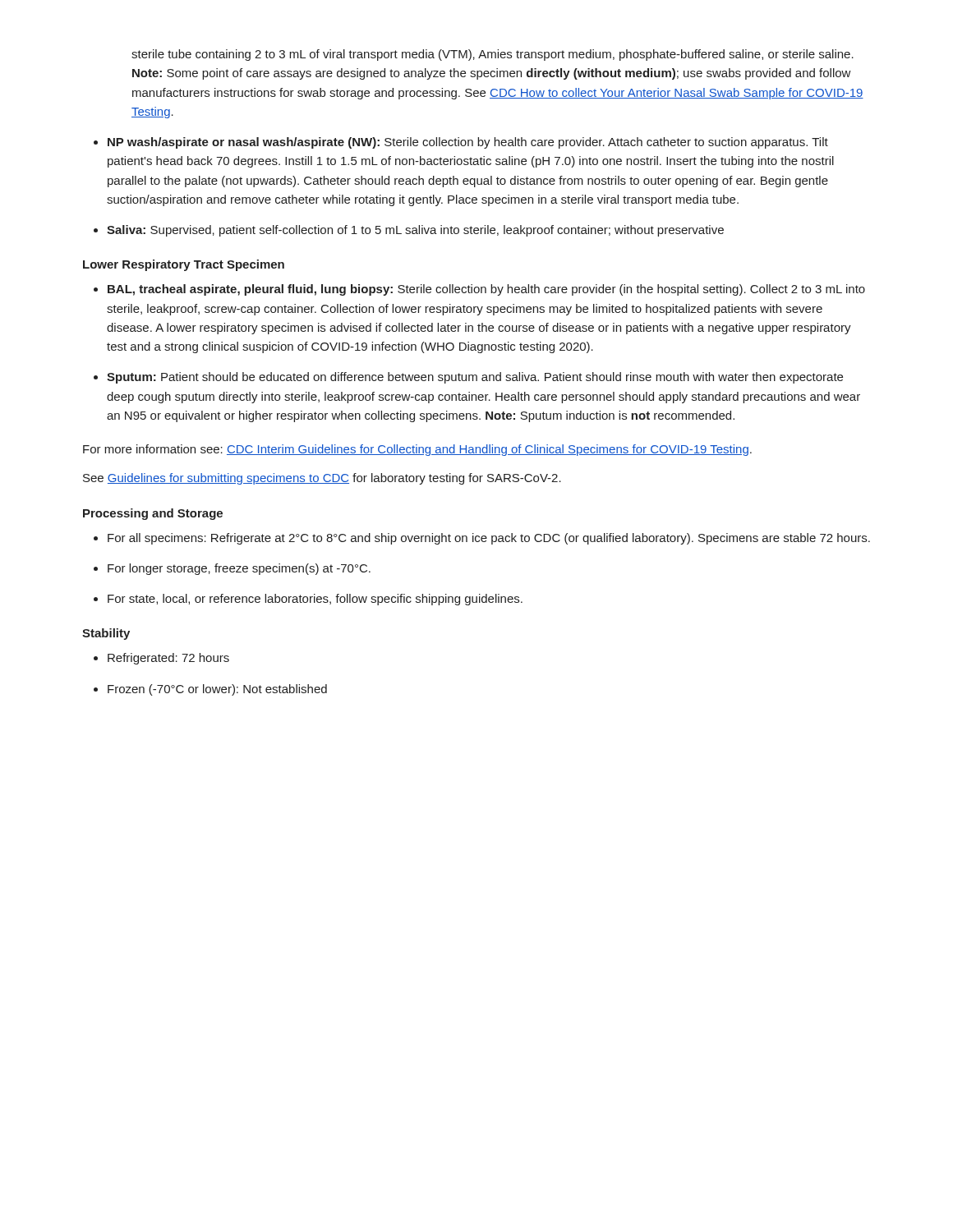The width and height of the screenshot is (953, 1232).
Task: Click on the section header that says "Lower Respiratory Tract Specimen"
Action: [184, 264]
